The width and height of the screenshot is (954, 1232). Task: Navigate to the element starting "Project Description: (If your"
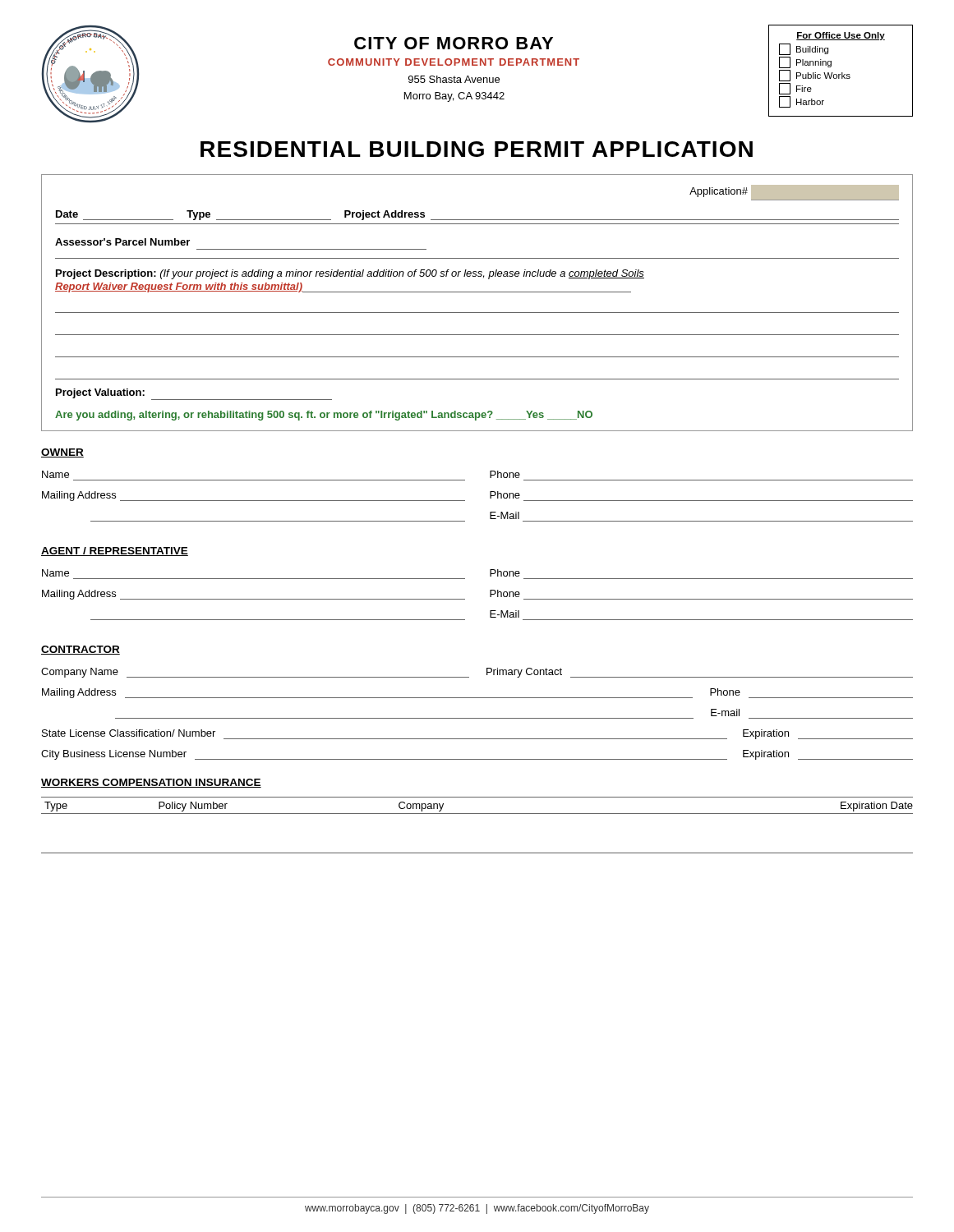point(350,280)
